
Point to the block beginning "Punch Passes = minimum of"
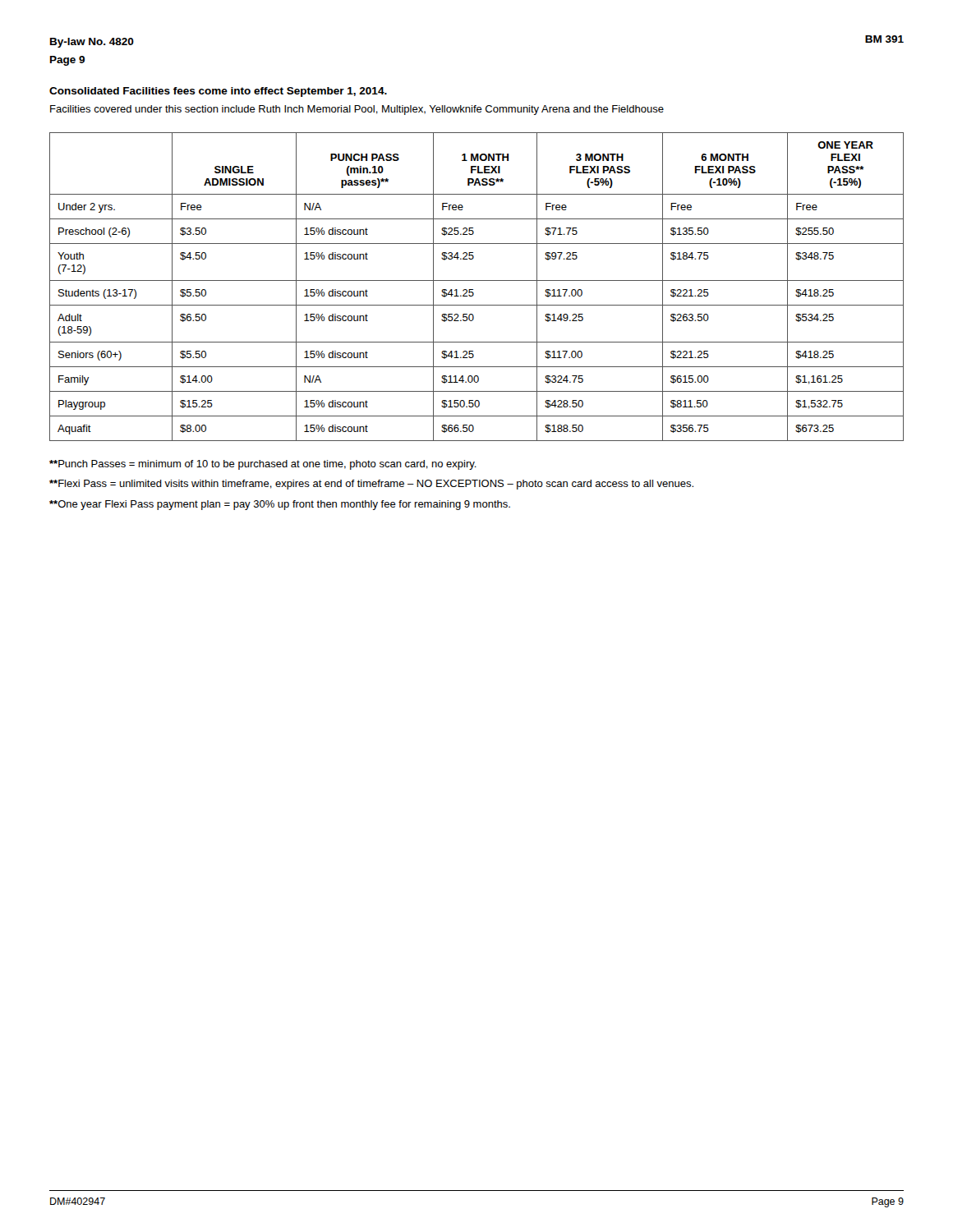coord(263,463)
